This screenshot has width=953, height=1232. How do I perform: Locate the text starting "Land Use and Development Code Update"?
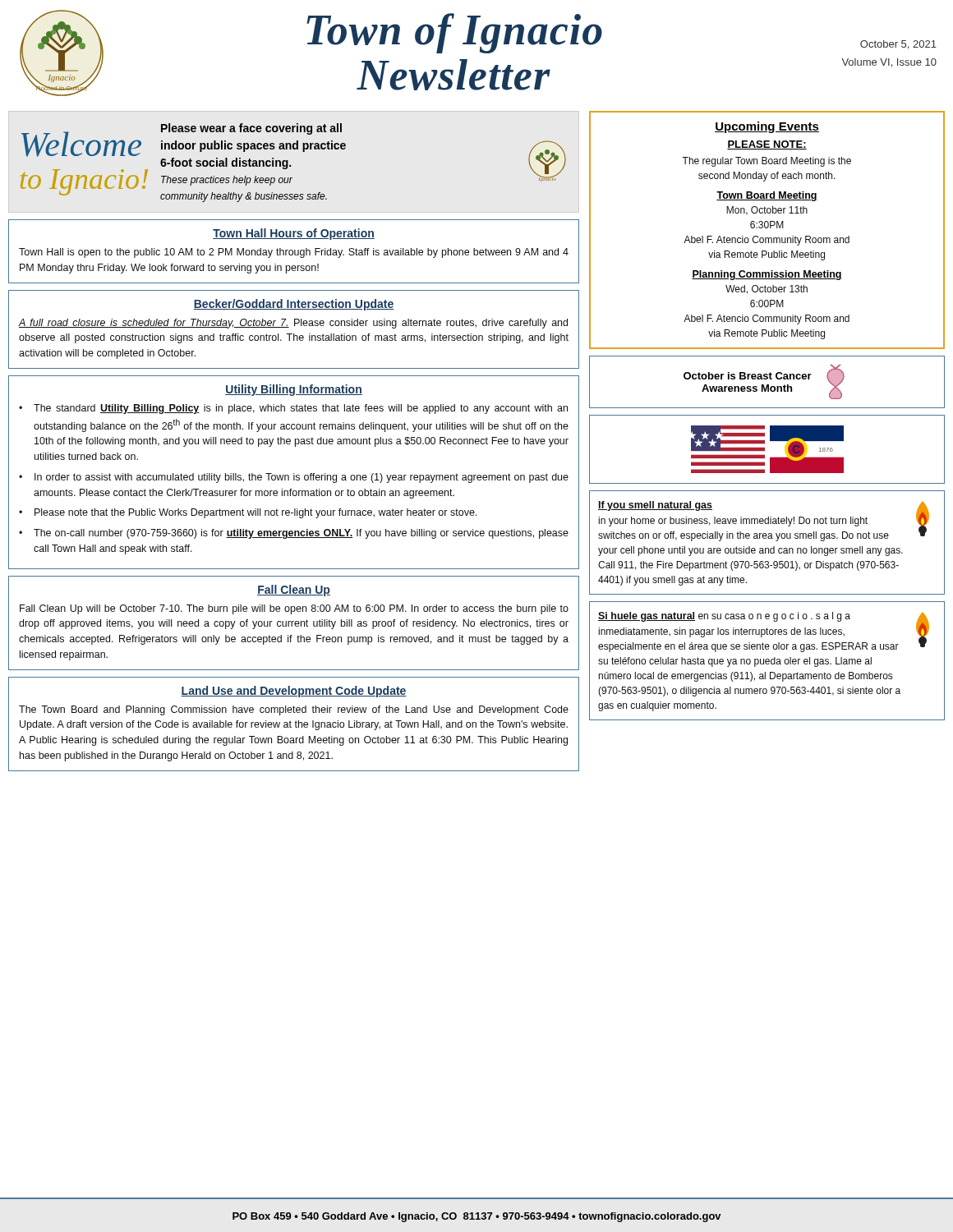(294, 690)
